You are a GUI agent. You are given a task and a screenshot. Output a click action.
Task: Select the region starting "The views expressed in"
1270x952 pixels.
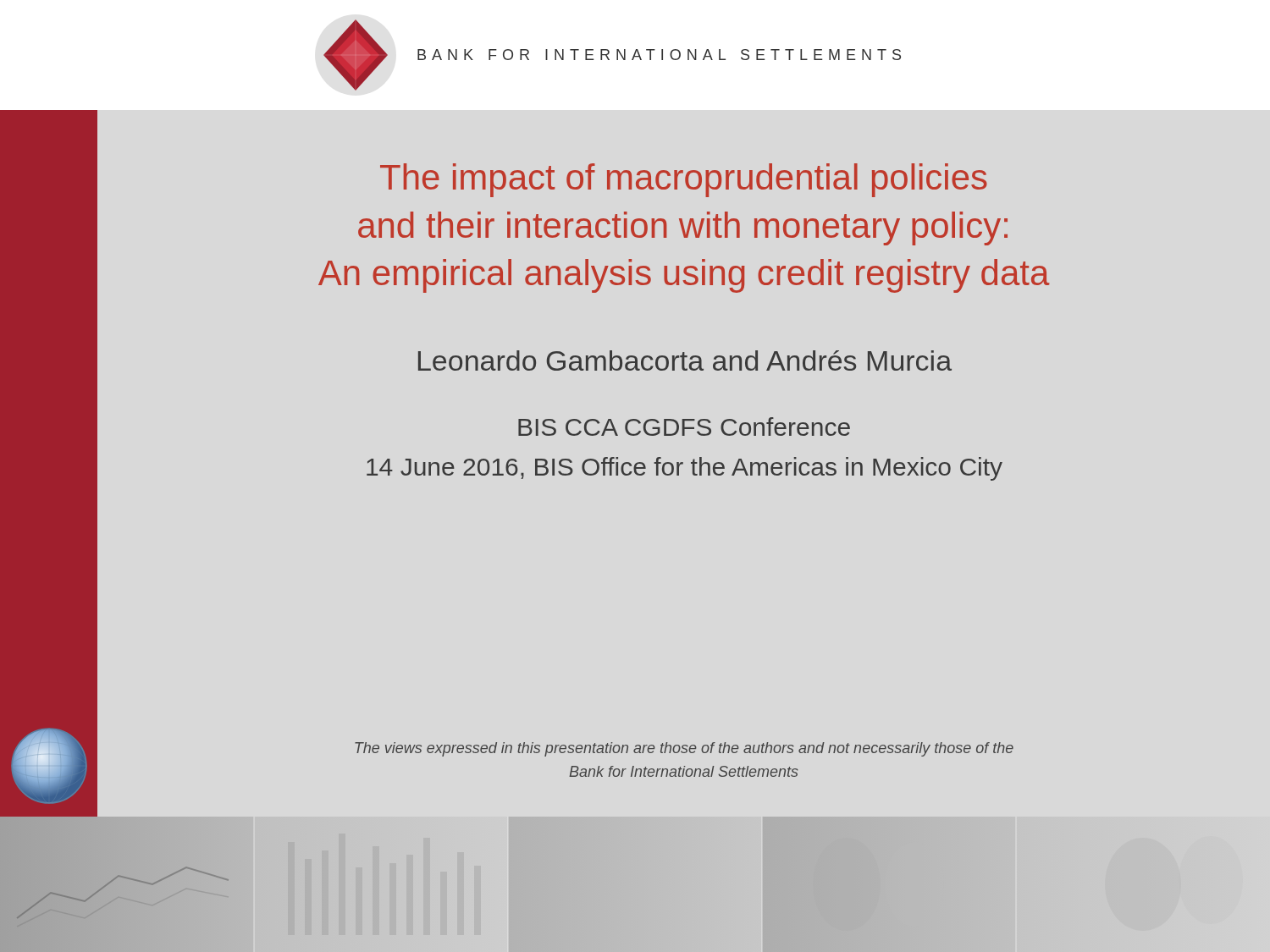[684, 760]
